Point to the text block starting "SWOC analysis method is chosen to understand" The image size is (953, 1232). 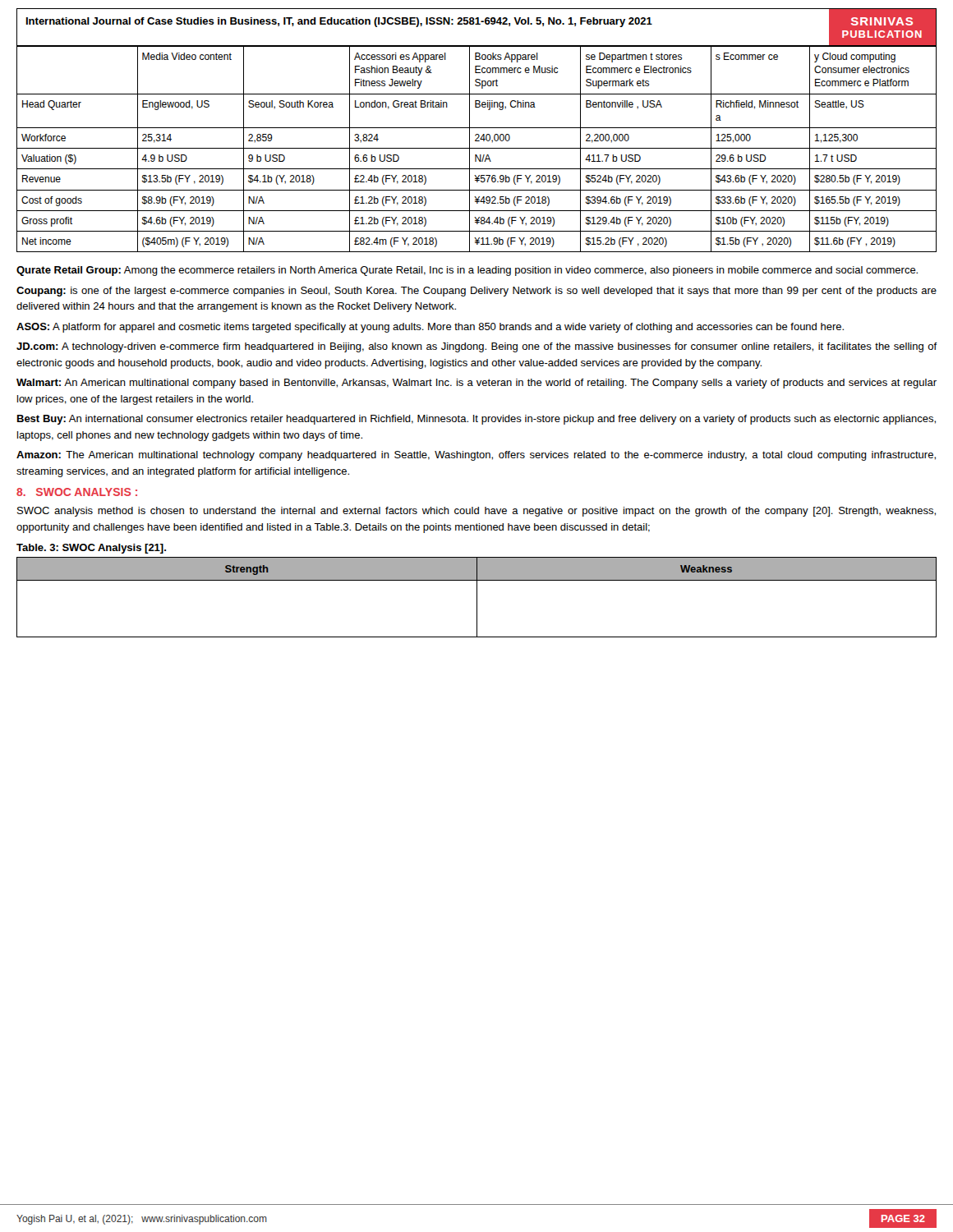coord(476,519)
